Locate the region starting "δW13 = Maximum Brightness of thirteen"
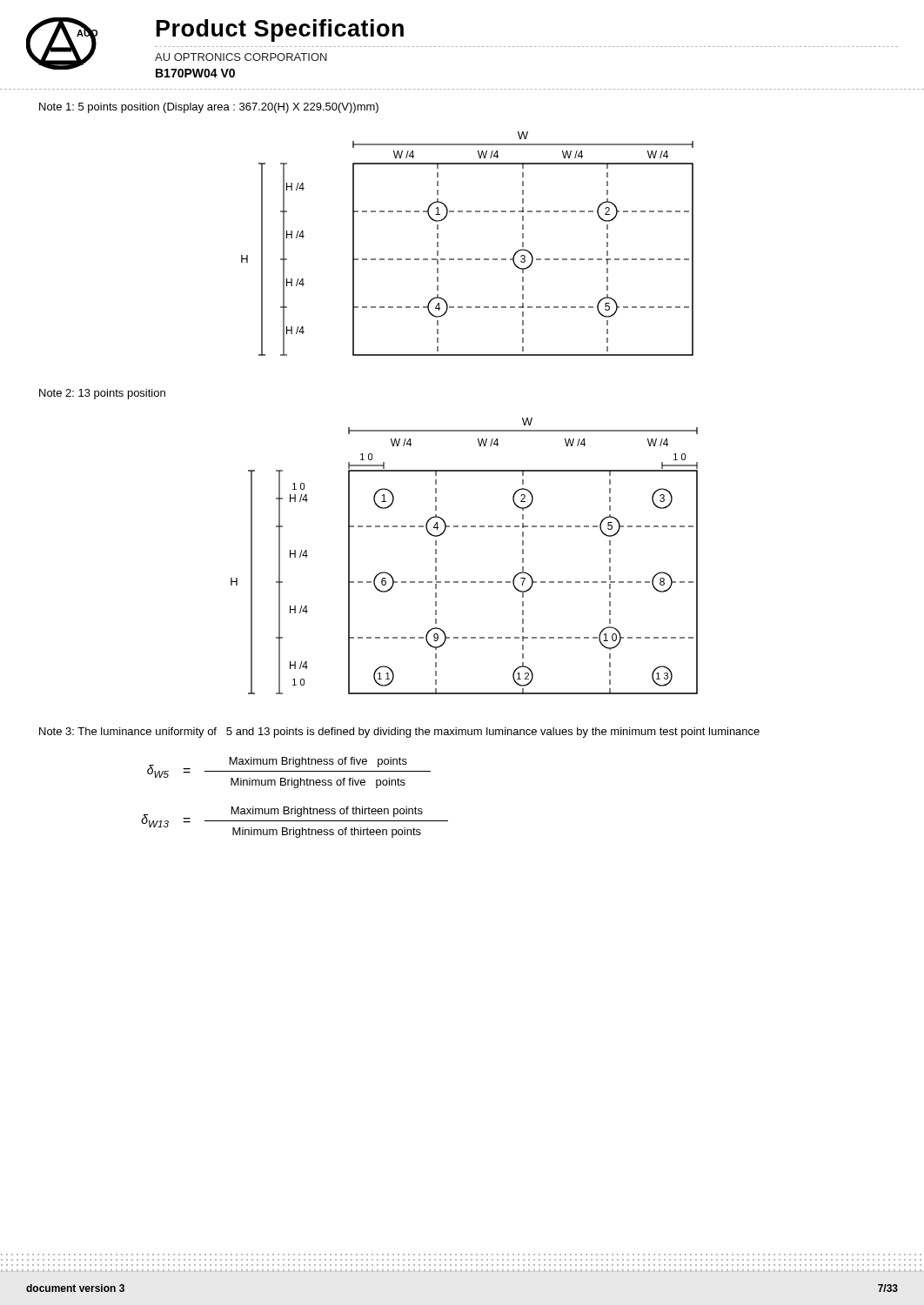924x1305 pixels. point(269,820)
